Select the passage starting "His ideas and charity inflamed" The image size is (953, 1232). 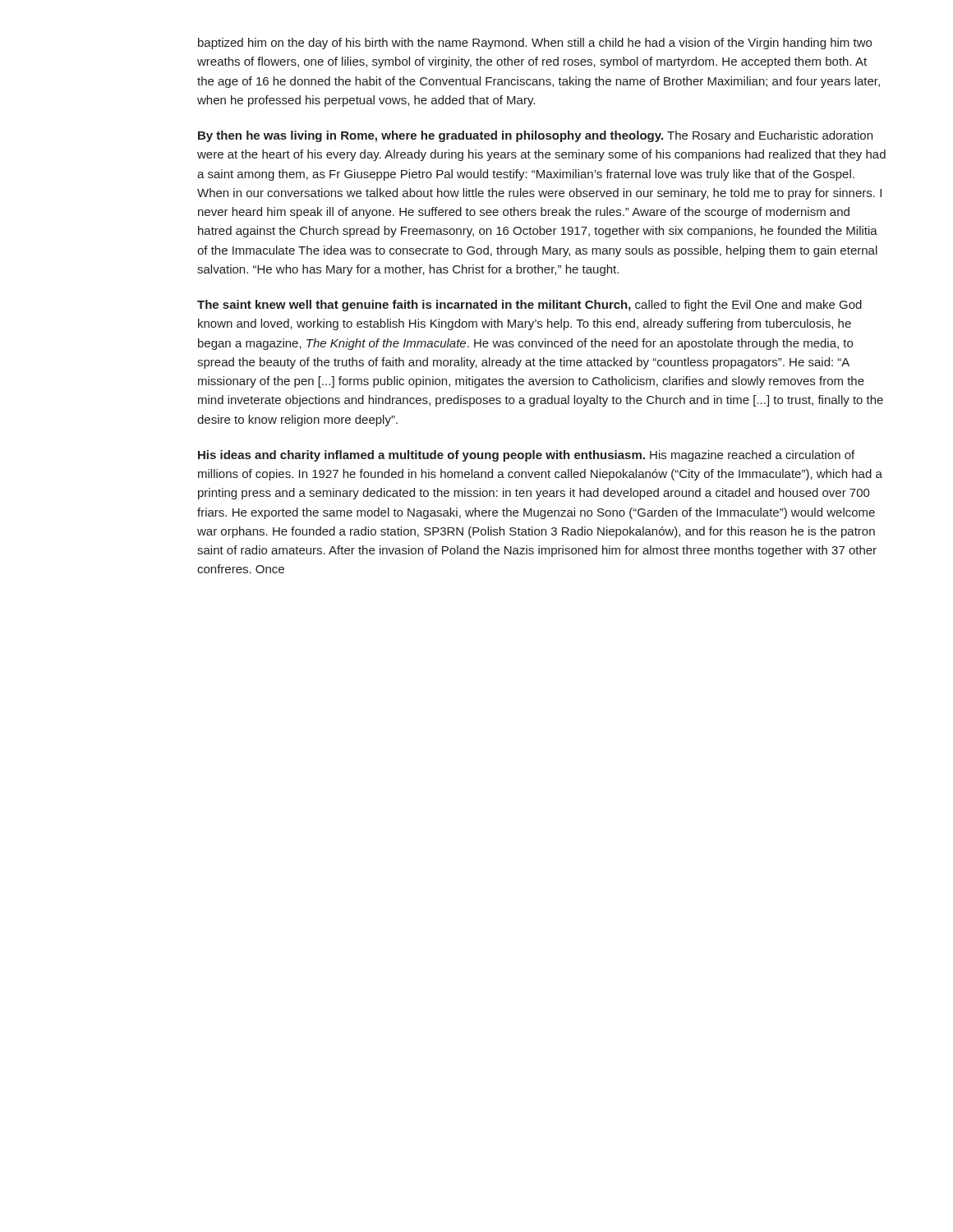[x=542, y=512]
